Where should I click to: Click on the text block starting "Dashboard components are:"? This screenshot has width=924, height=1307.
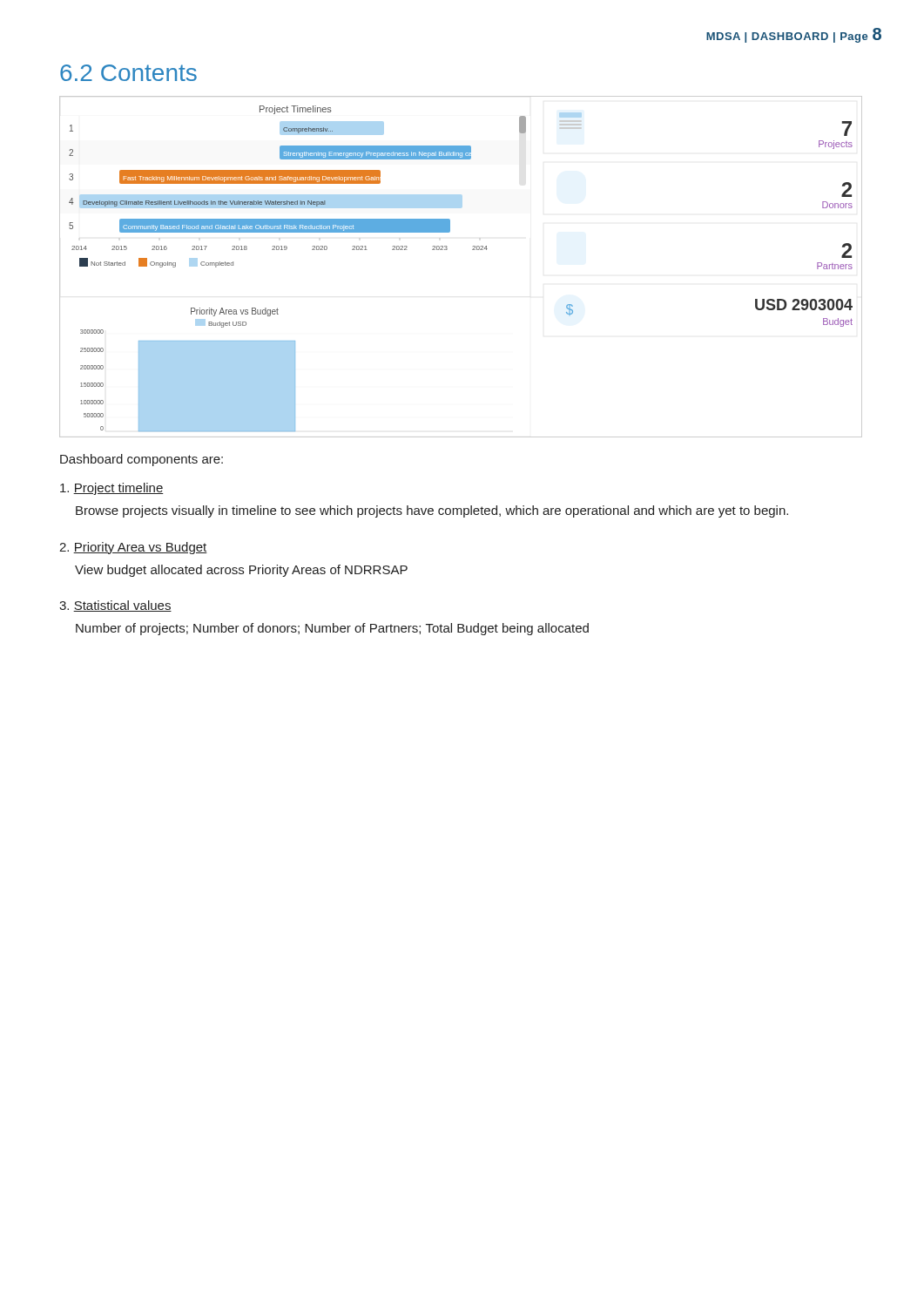tap(142, 459)
